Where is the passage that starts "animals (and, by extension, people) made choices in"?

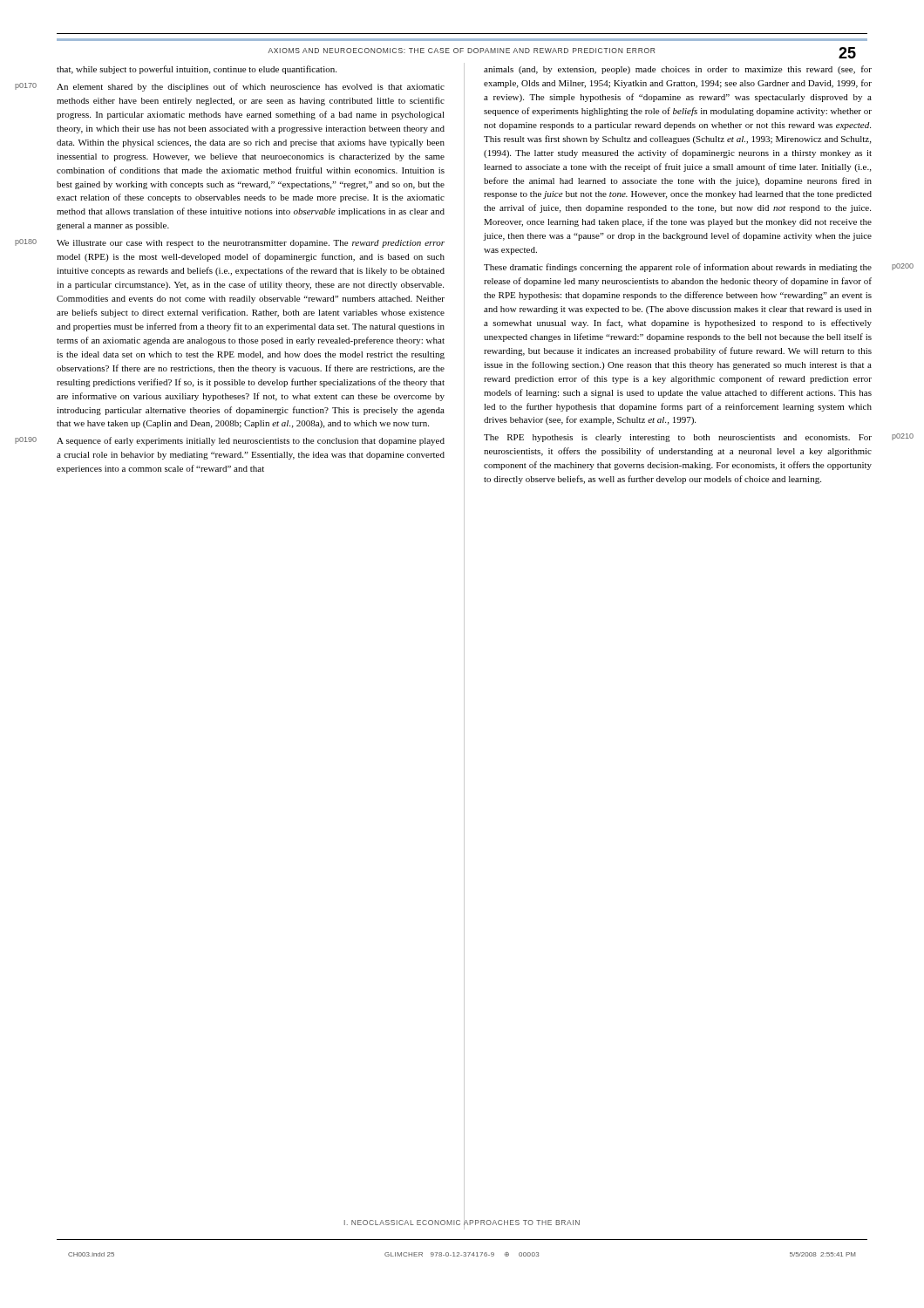coord(678,160)
